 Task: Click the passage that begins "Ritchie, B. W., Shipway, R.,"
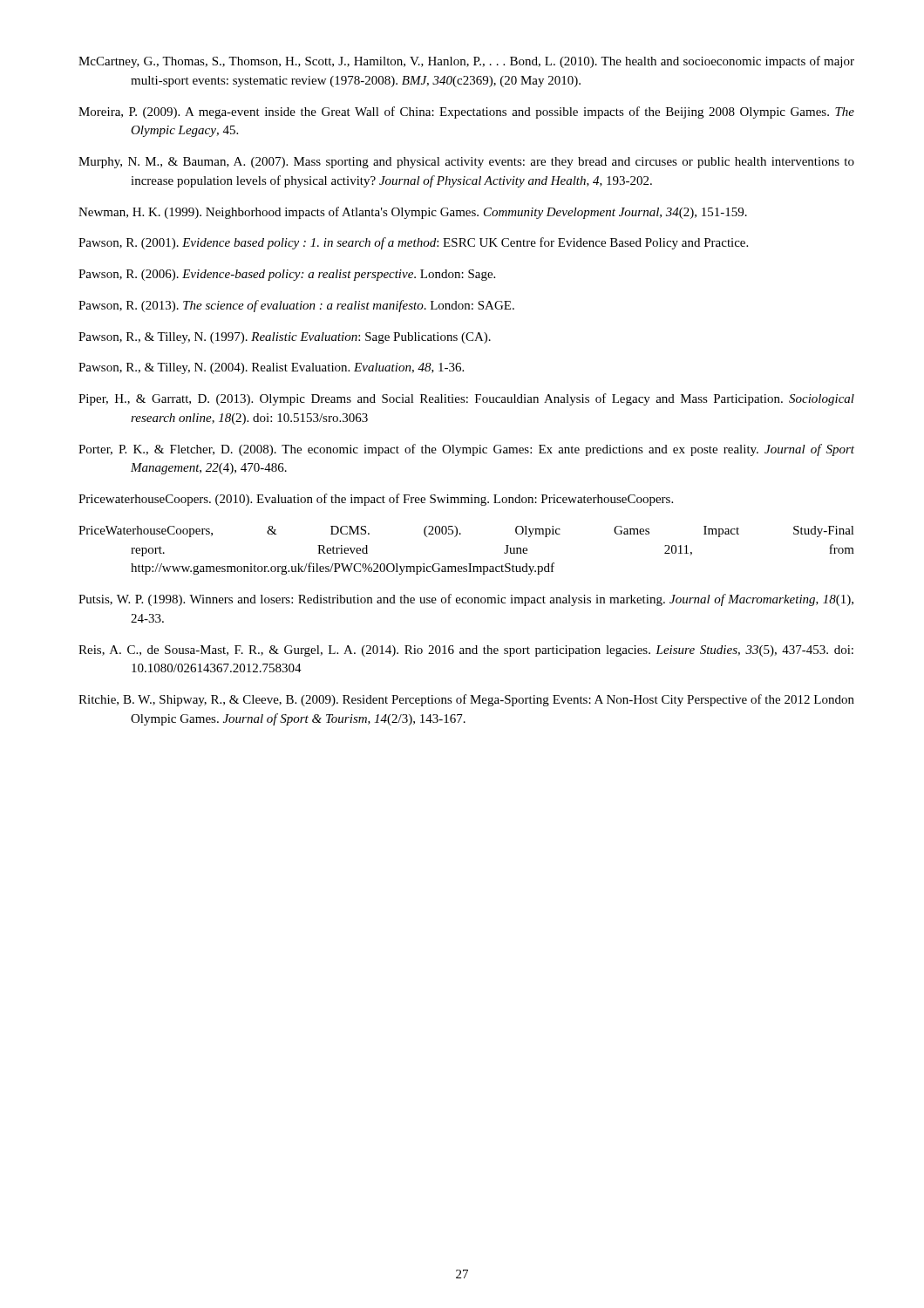pyautogui.click(x=466, y=709)
